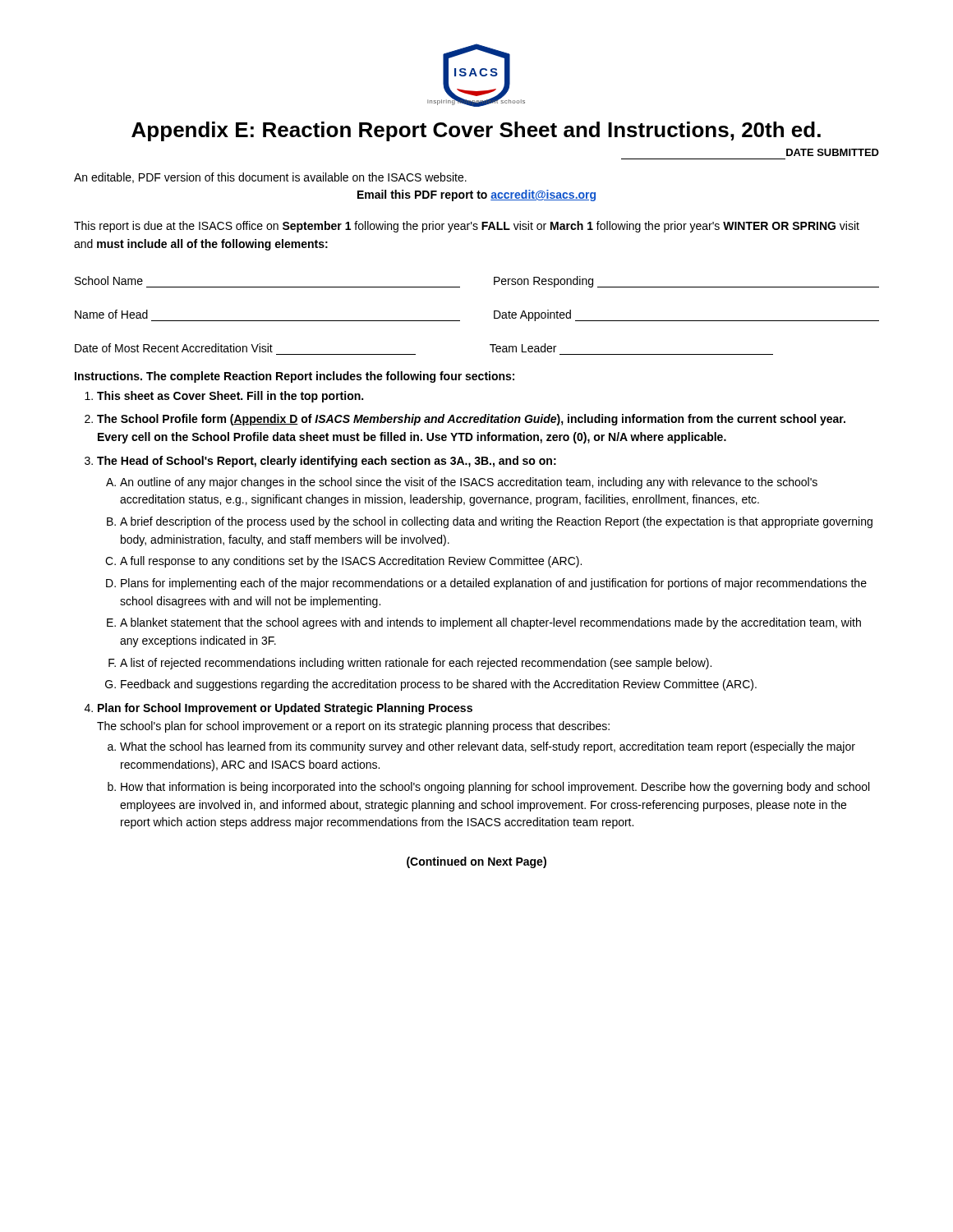The height and width of the screenshot is (1232, 953).
Task: Click on the list item that says "An outline of"
Action: pos(469,491)
